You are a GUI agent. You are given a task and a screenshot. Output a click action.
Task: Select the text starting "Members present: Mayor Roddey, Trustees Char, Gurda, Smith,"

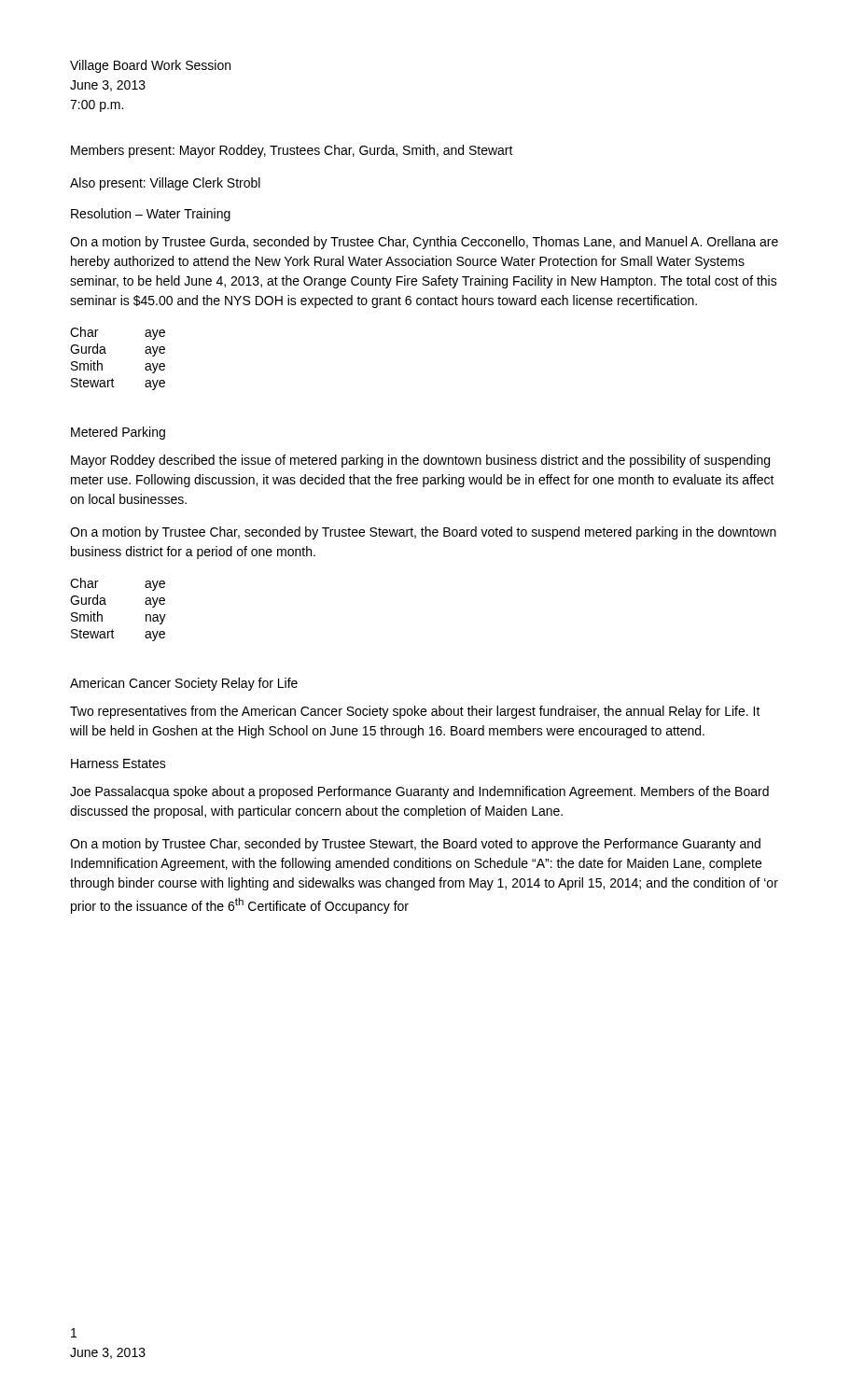tap(291, 150)
